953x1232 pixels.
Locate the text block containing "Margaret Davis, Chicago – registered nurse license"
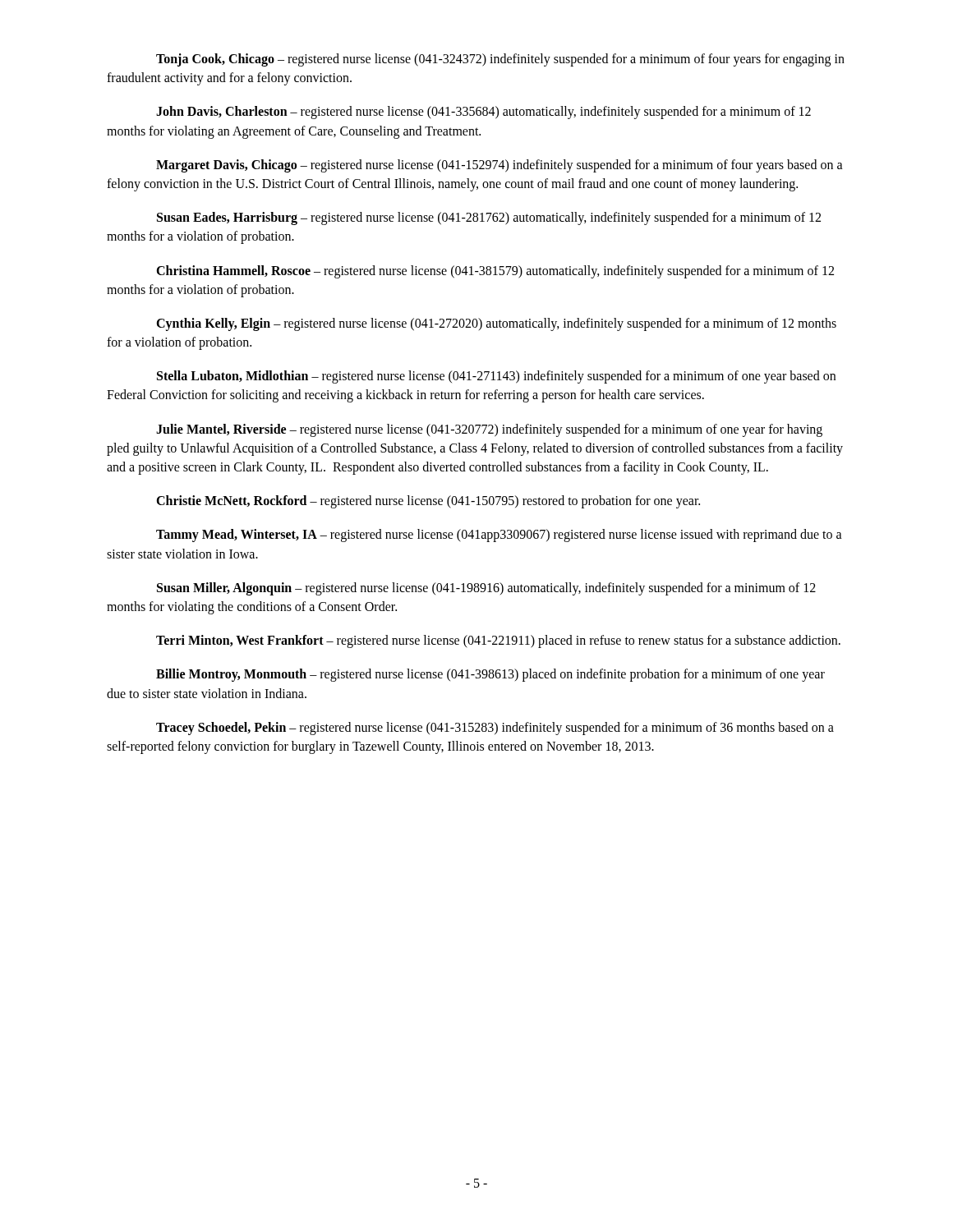[476, 174]
